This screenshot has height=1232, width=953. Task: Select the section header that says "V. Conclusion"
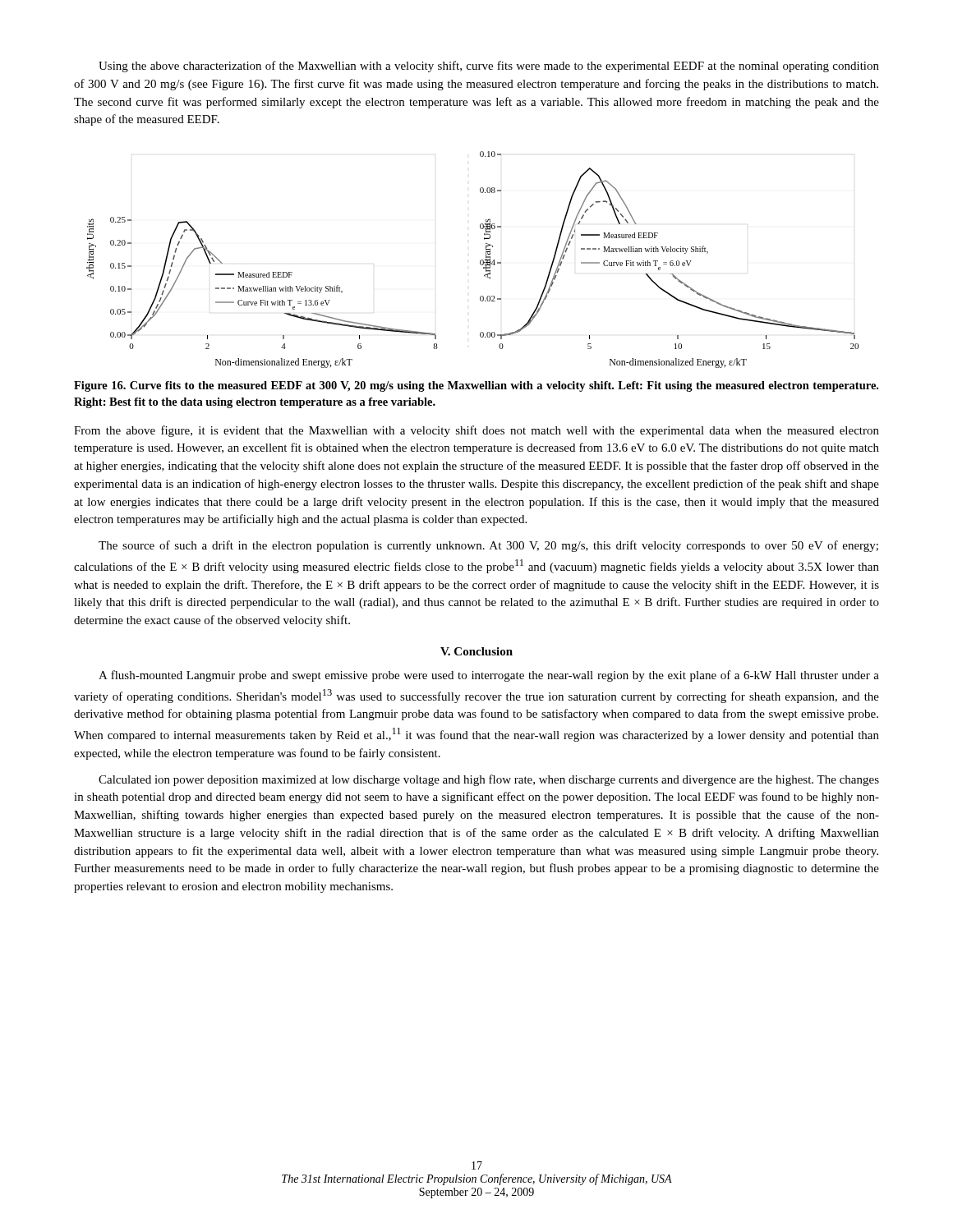(x=476, y=651)
